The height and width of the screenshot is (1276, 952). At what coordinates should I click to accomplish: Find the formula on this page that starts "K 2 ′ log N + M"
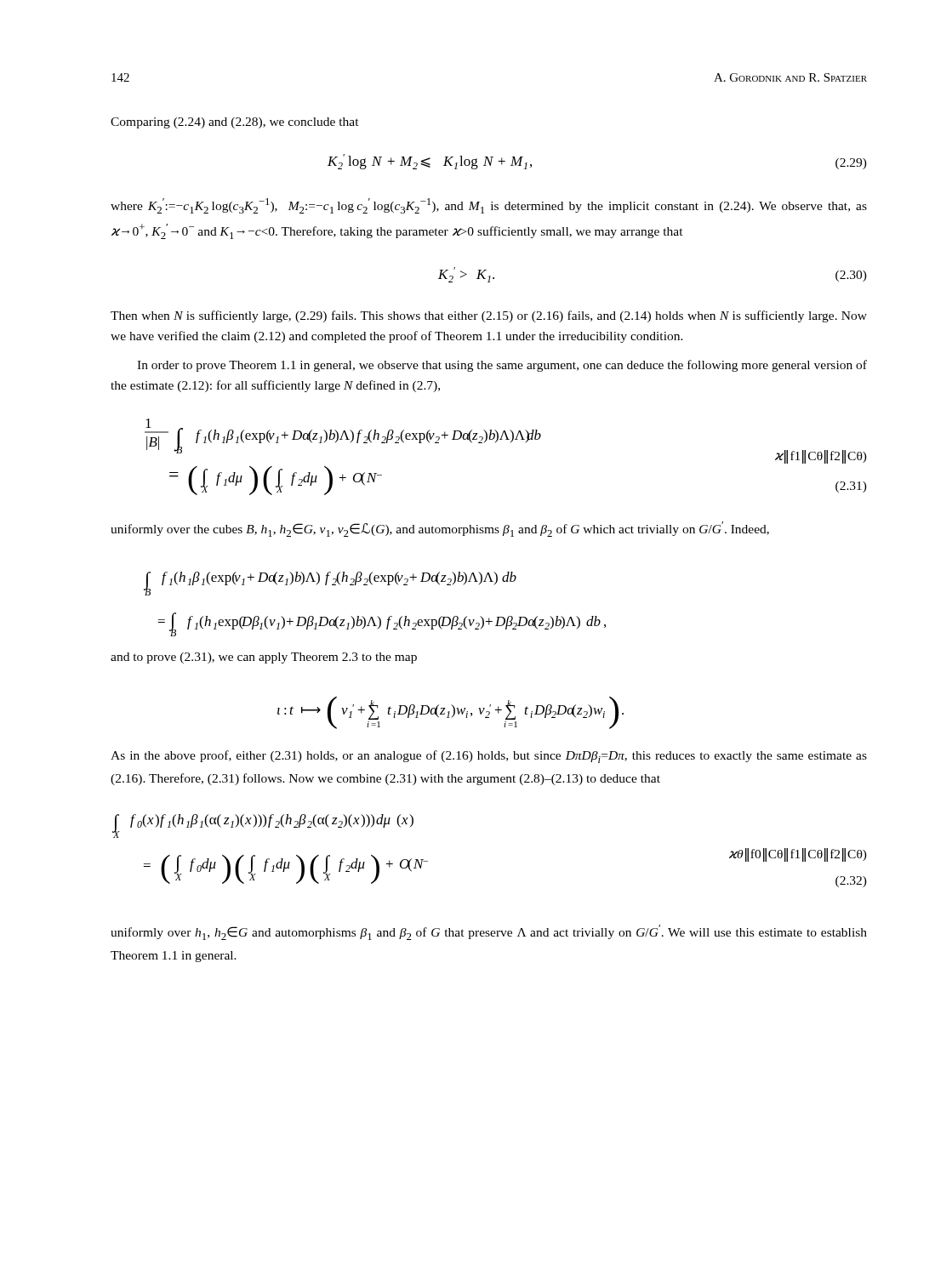point(489,163)
